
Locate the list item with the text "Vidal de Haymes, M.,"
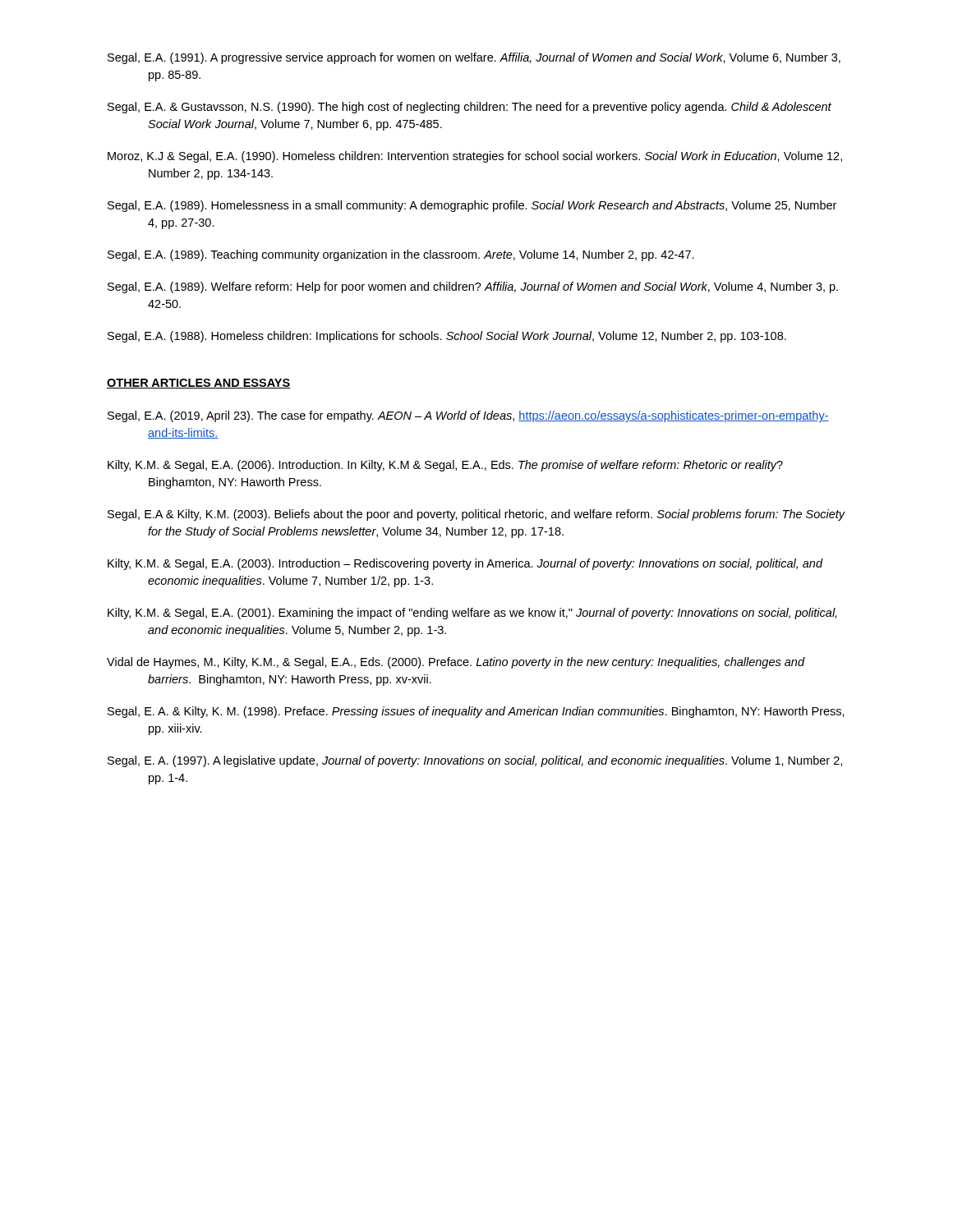[x=476, y=671]
